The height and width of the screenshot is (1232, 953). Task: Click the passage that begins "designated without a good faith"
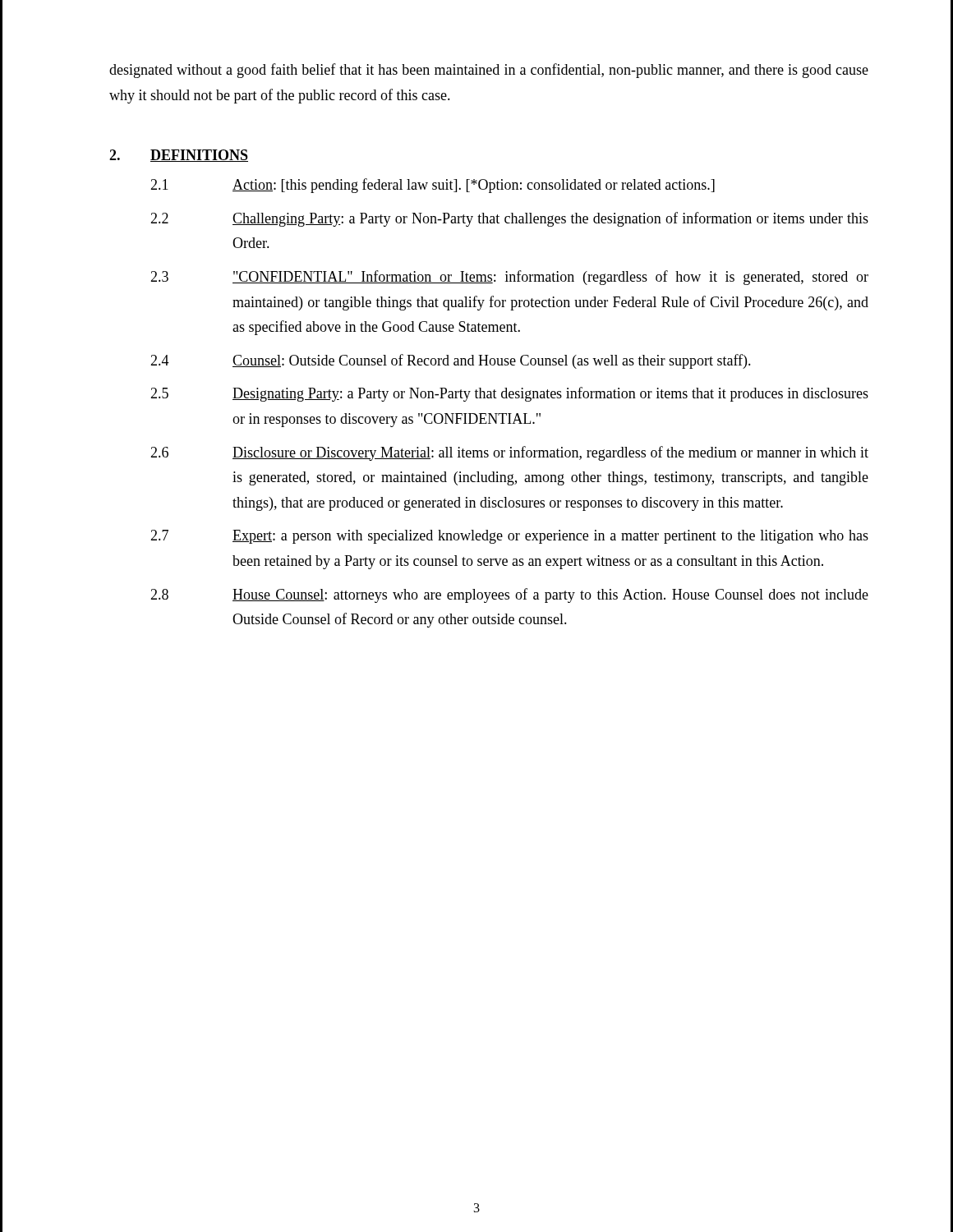pyautogui.click(x=489, y=82)
